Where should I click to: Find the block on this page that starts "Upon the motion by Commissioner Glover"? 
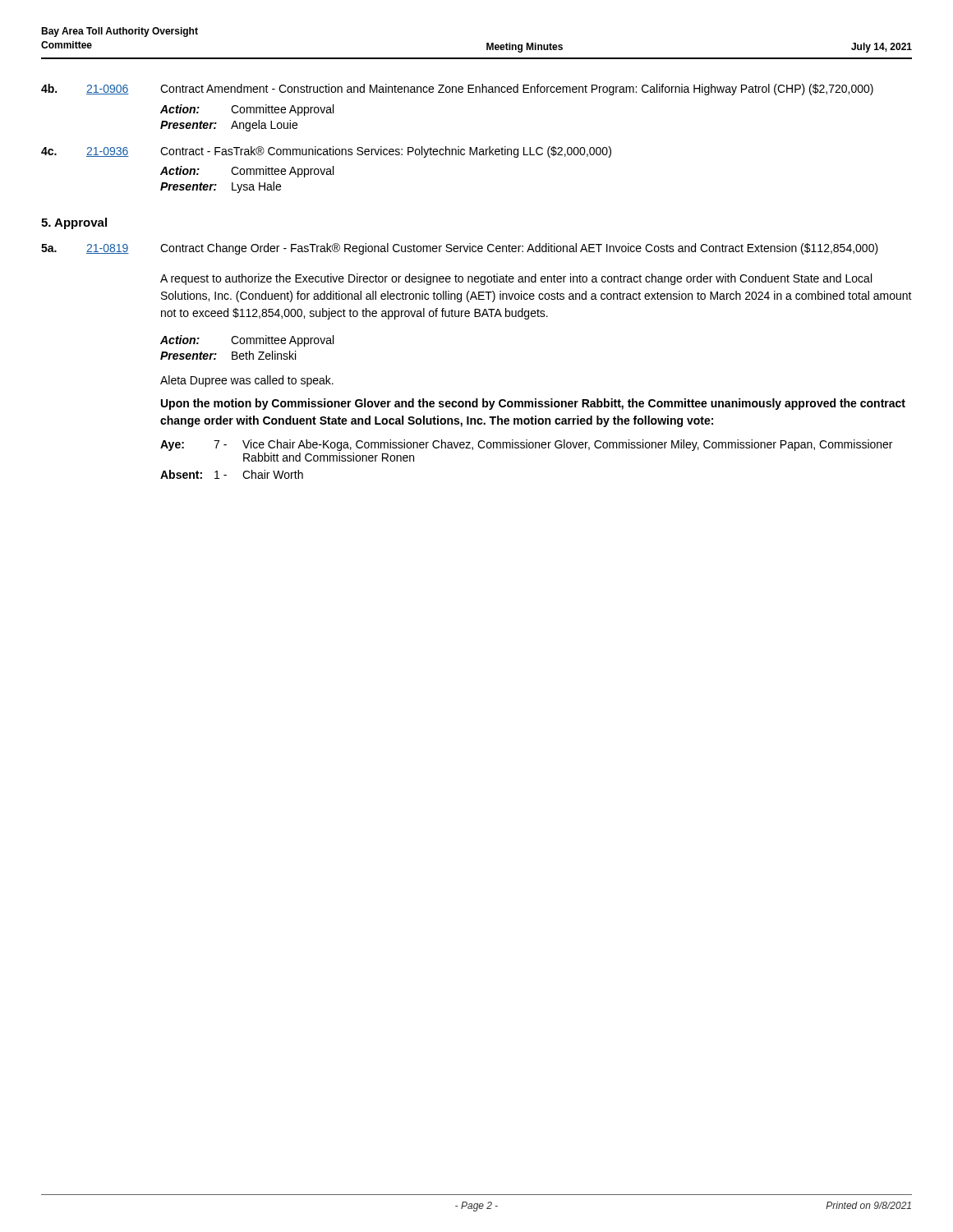click(533, 412)
